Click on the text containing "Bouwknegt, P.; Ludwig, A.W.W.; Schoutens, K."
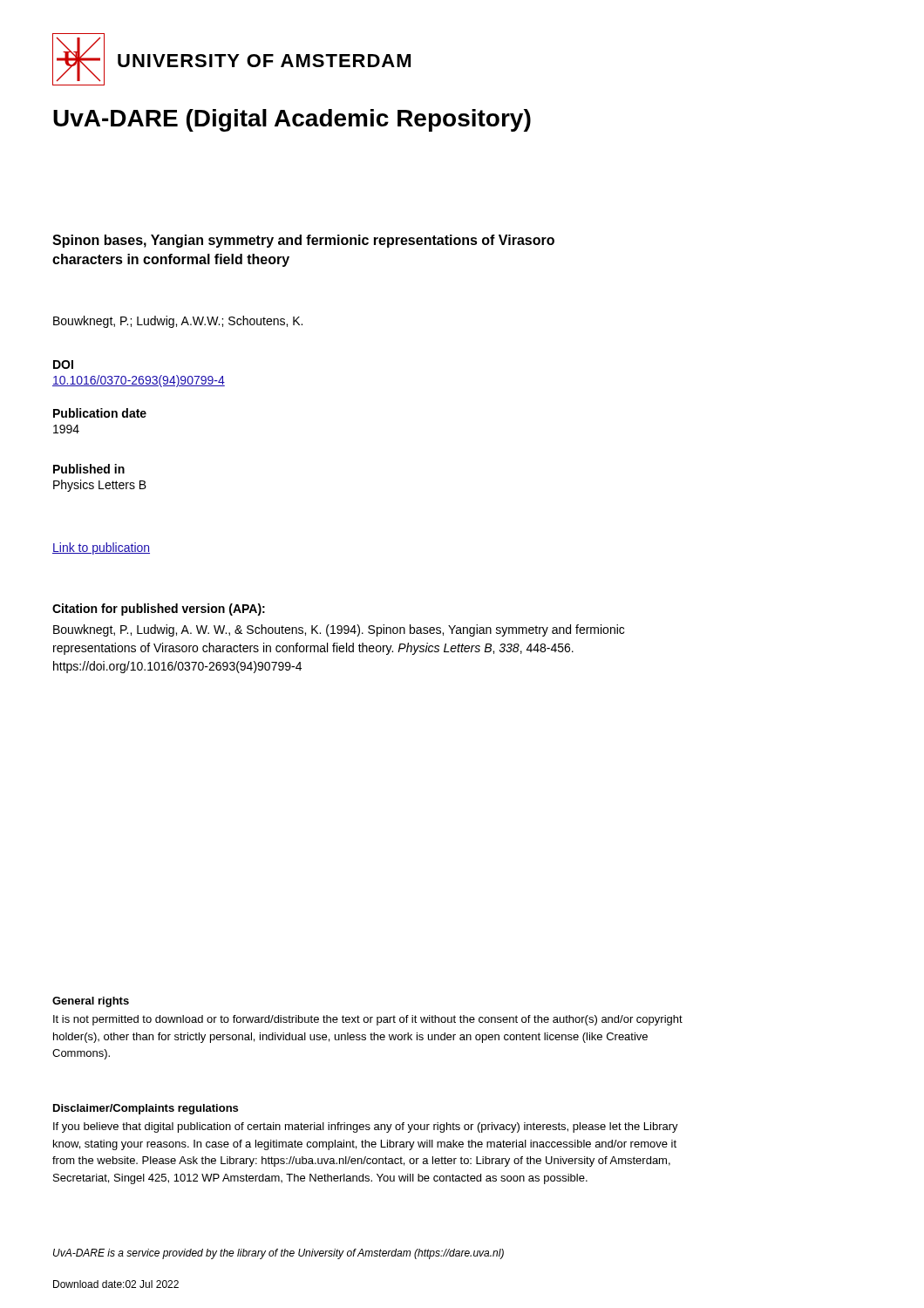The image size is (924, 1308). click(178, 321)
